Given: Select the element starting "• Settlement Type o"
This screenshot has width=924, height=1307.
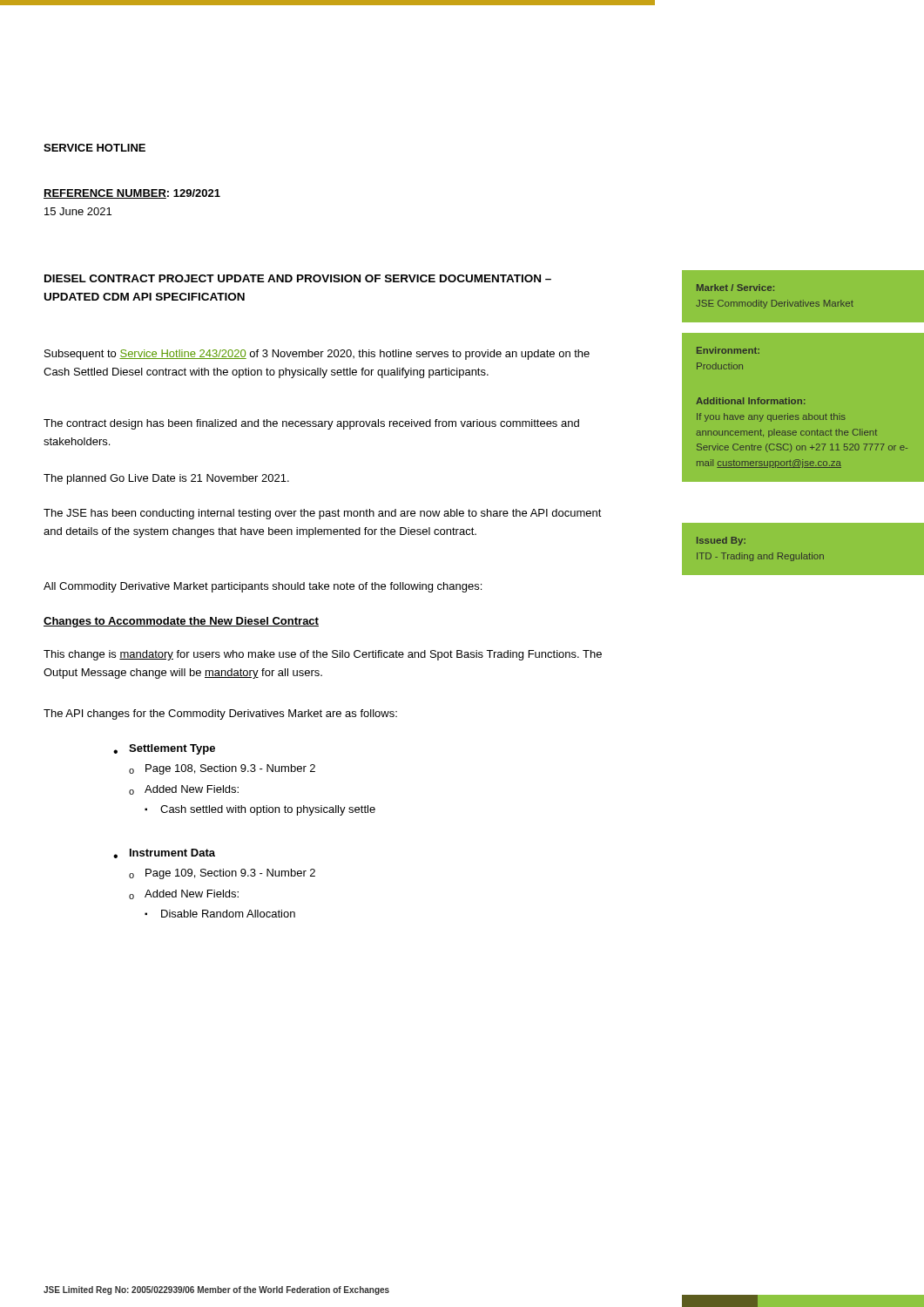Looking at the screenshot, I should [x=164, y=749].
